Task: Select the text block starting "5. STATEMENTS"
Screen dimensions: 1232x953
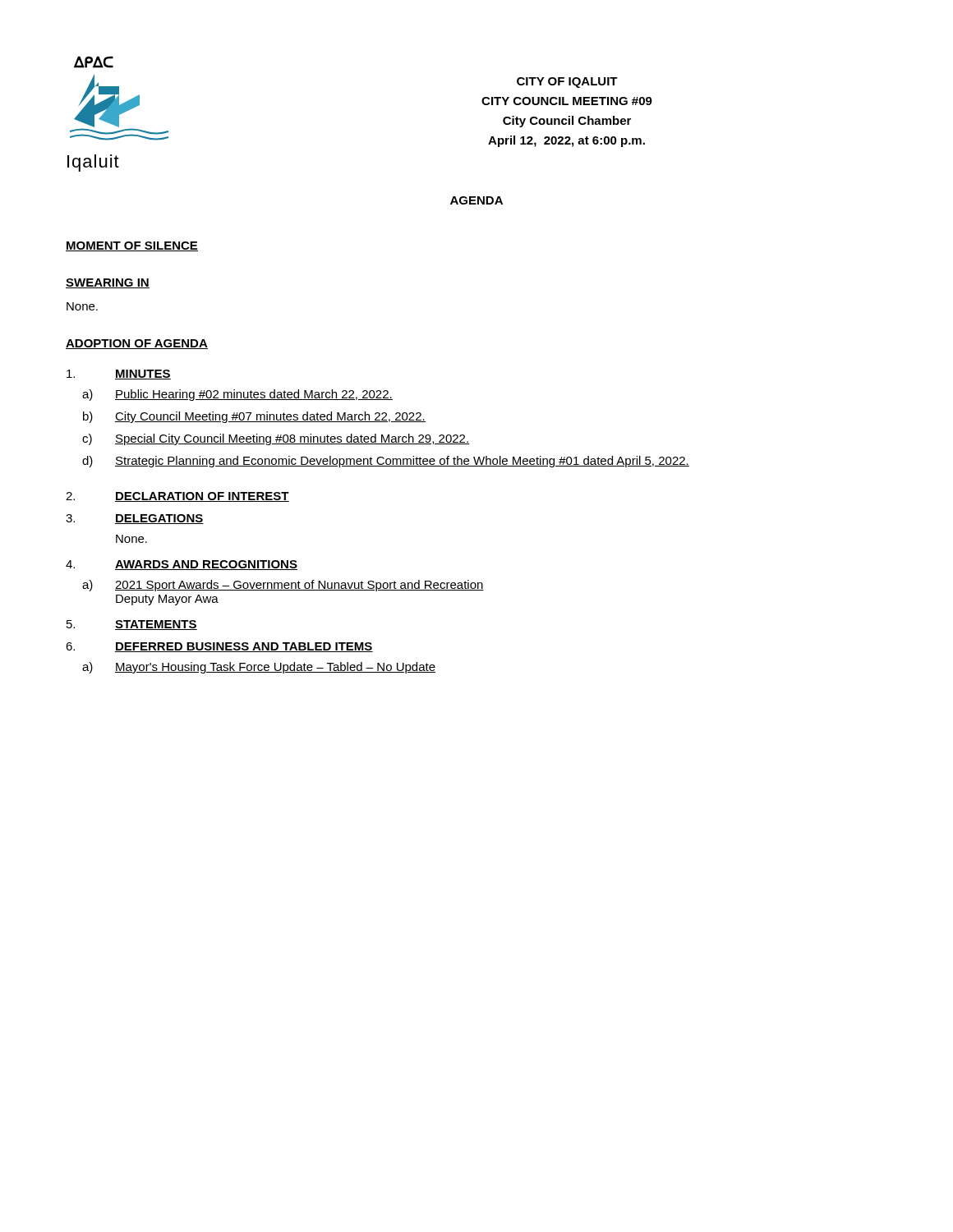Action: tap(132, 625)
